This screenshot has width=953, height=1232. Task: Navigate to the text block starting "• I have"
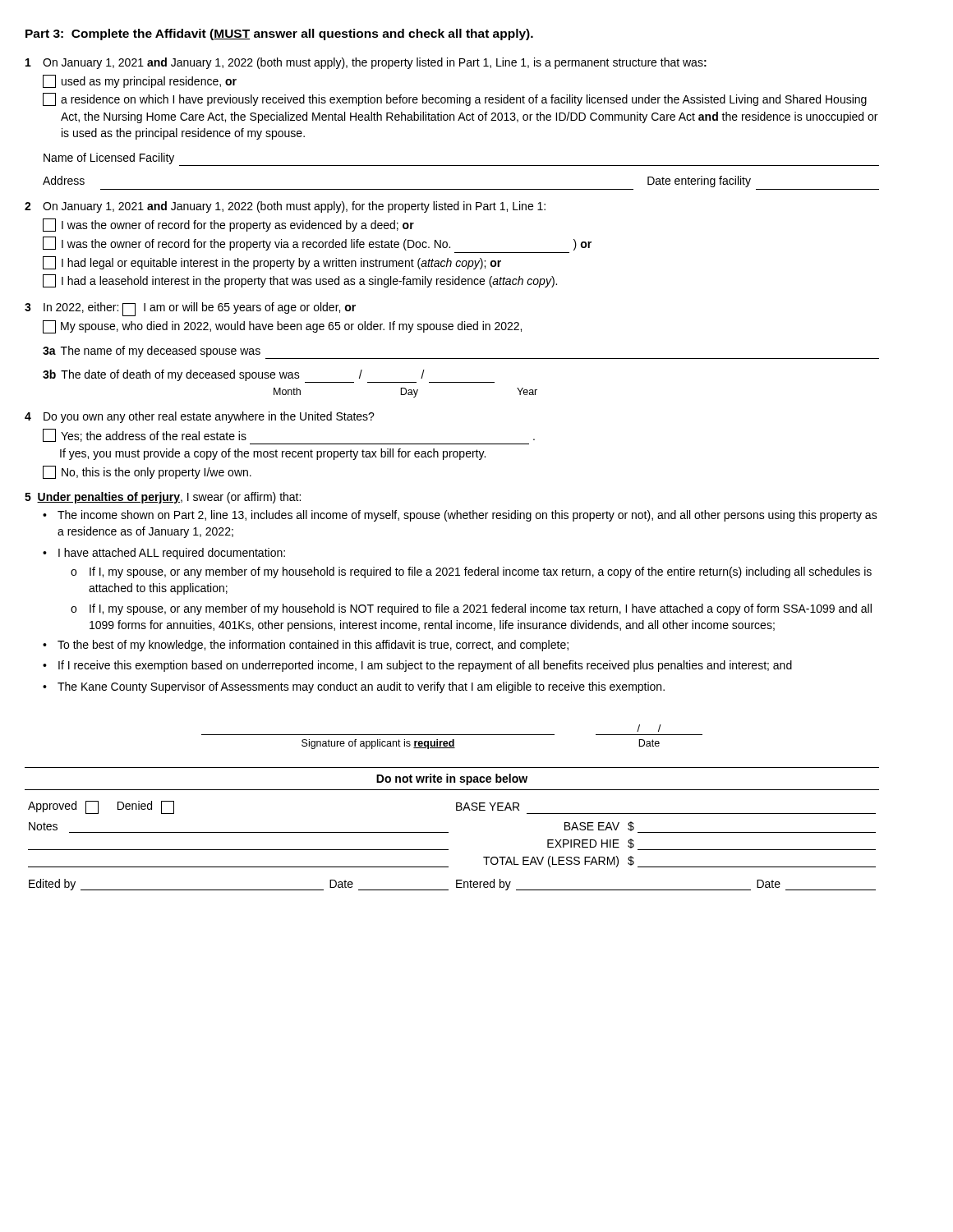164,553
